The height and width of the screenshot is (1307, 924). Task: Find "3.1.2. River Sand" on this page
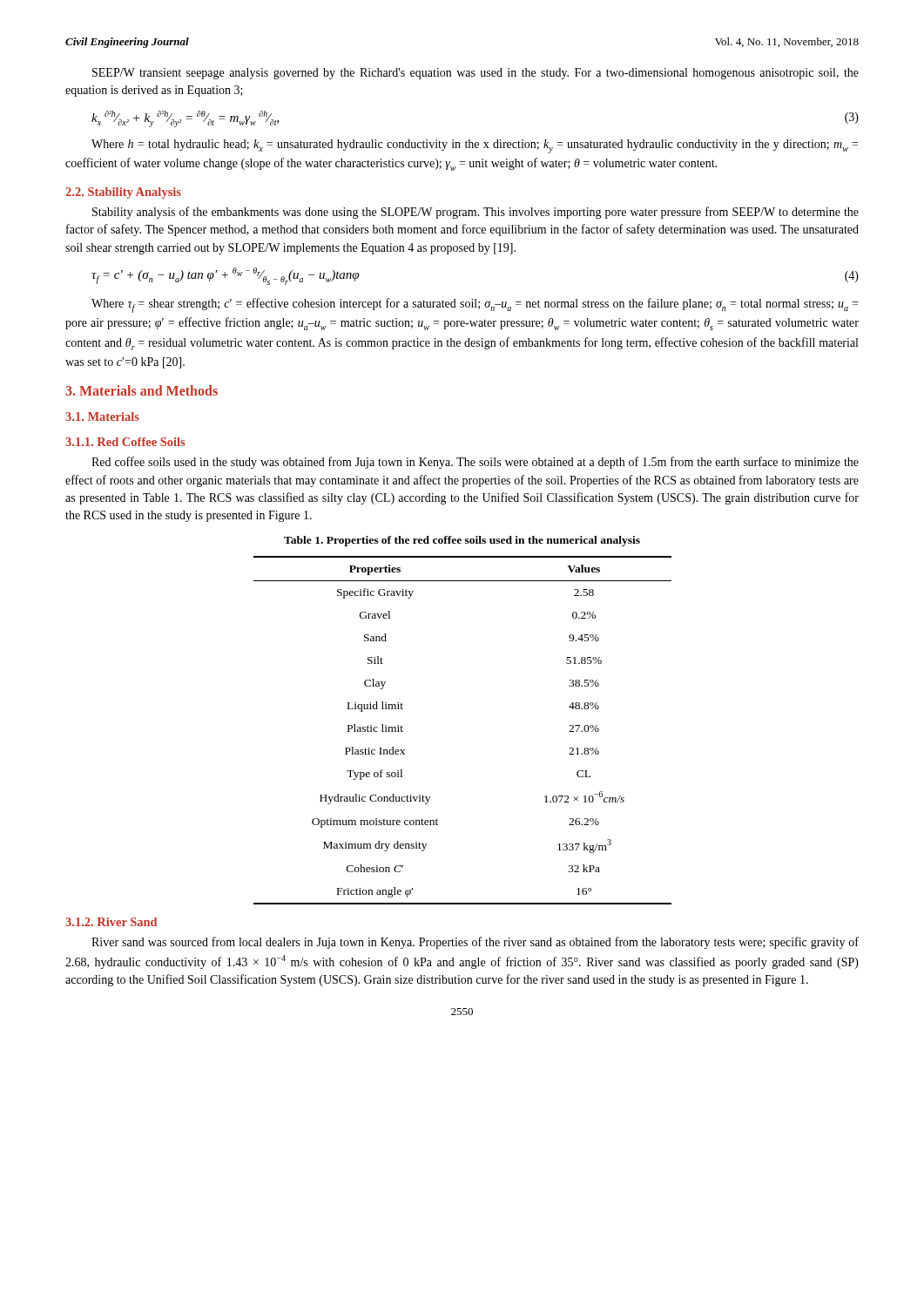111,922
